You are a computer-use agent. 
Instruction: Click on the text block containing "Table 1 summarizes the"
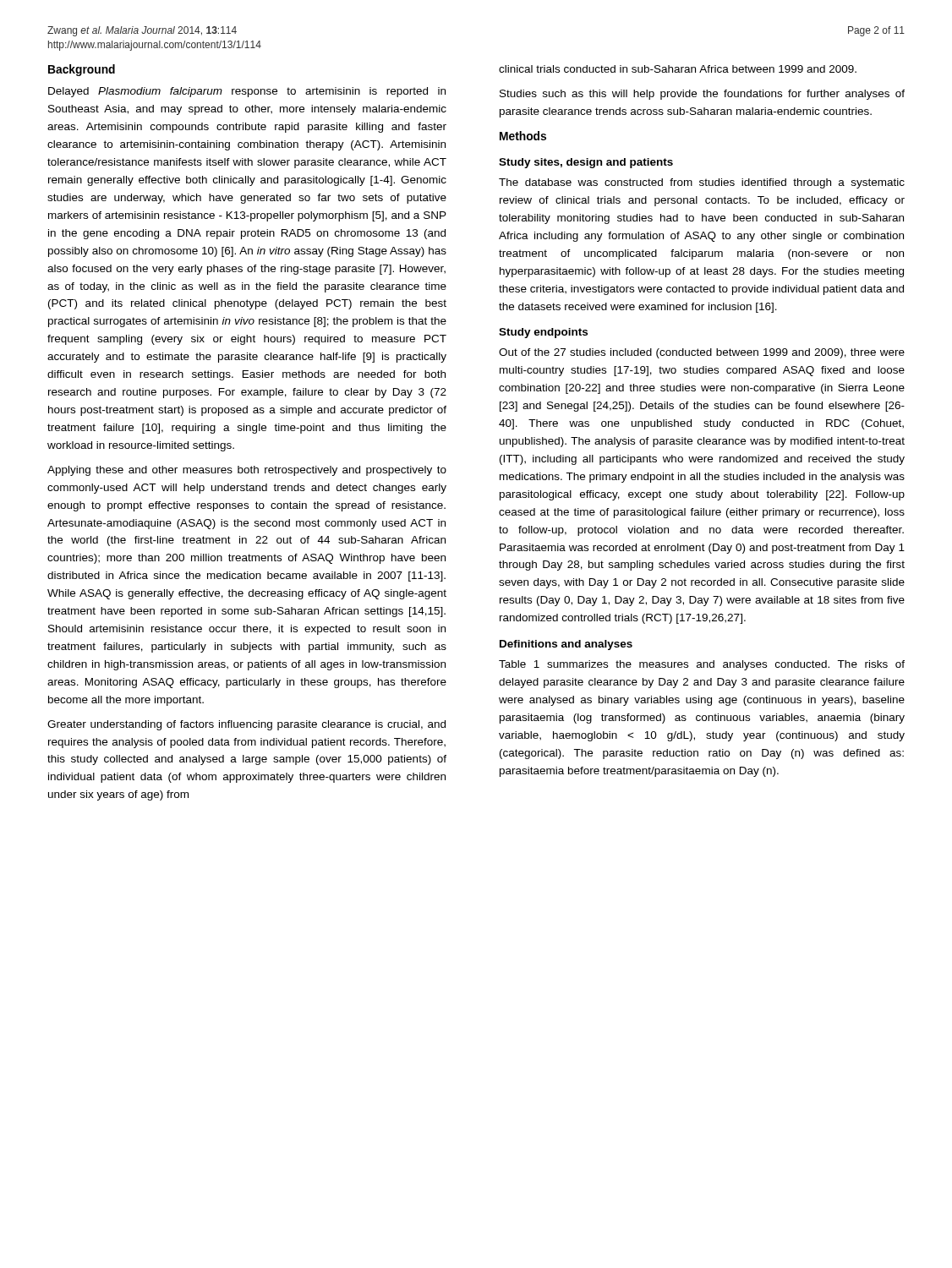702,718
